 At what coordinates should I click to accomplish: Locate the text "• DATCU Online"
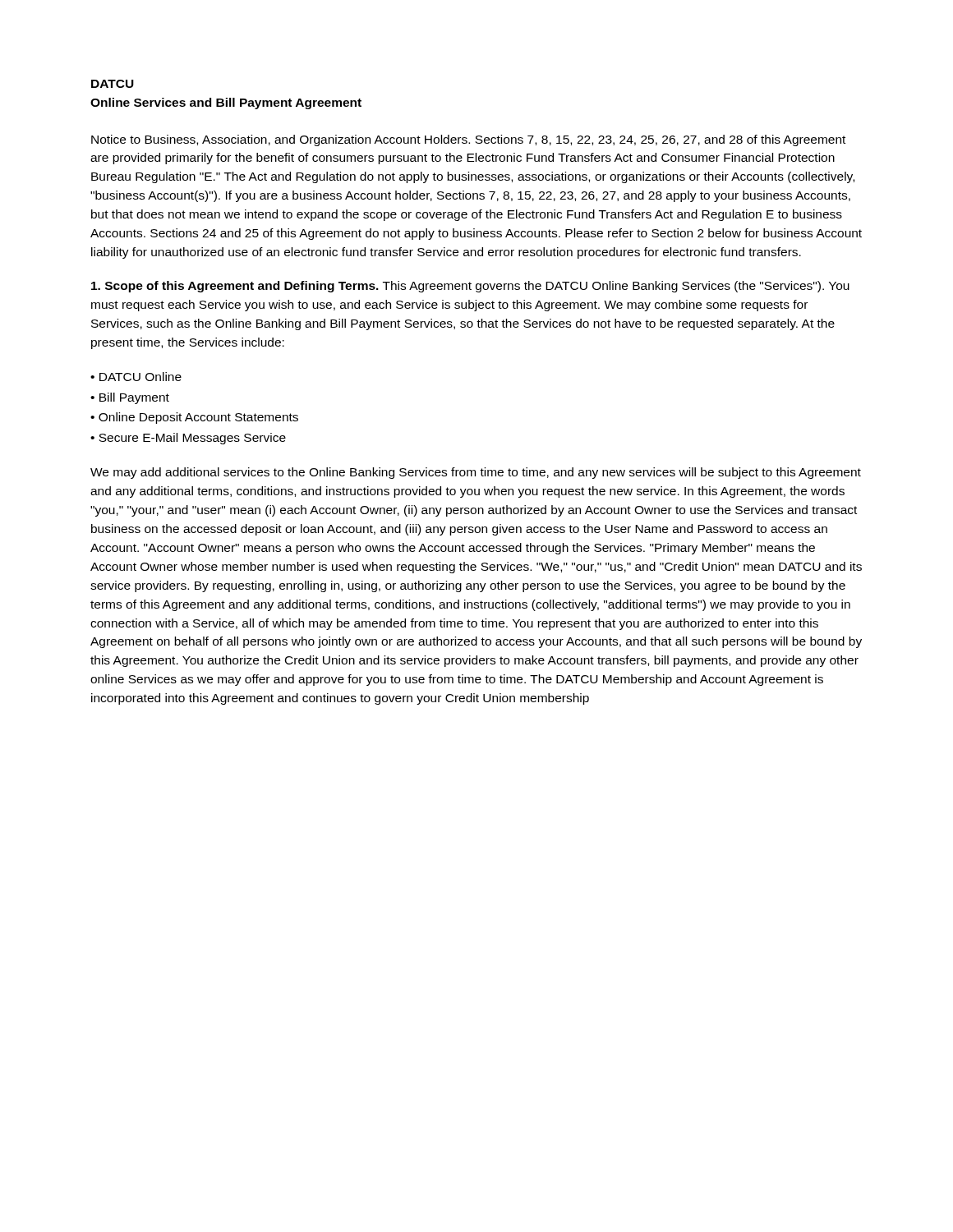[136, 376]
